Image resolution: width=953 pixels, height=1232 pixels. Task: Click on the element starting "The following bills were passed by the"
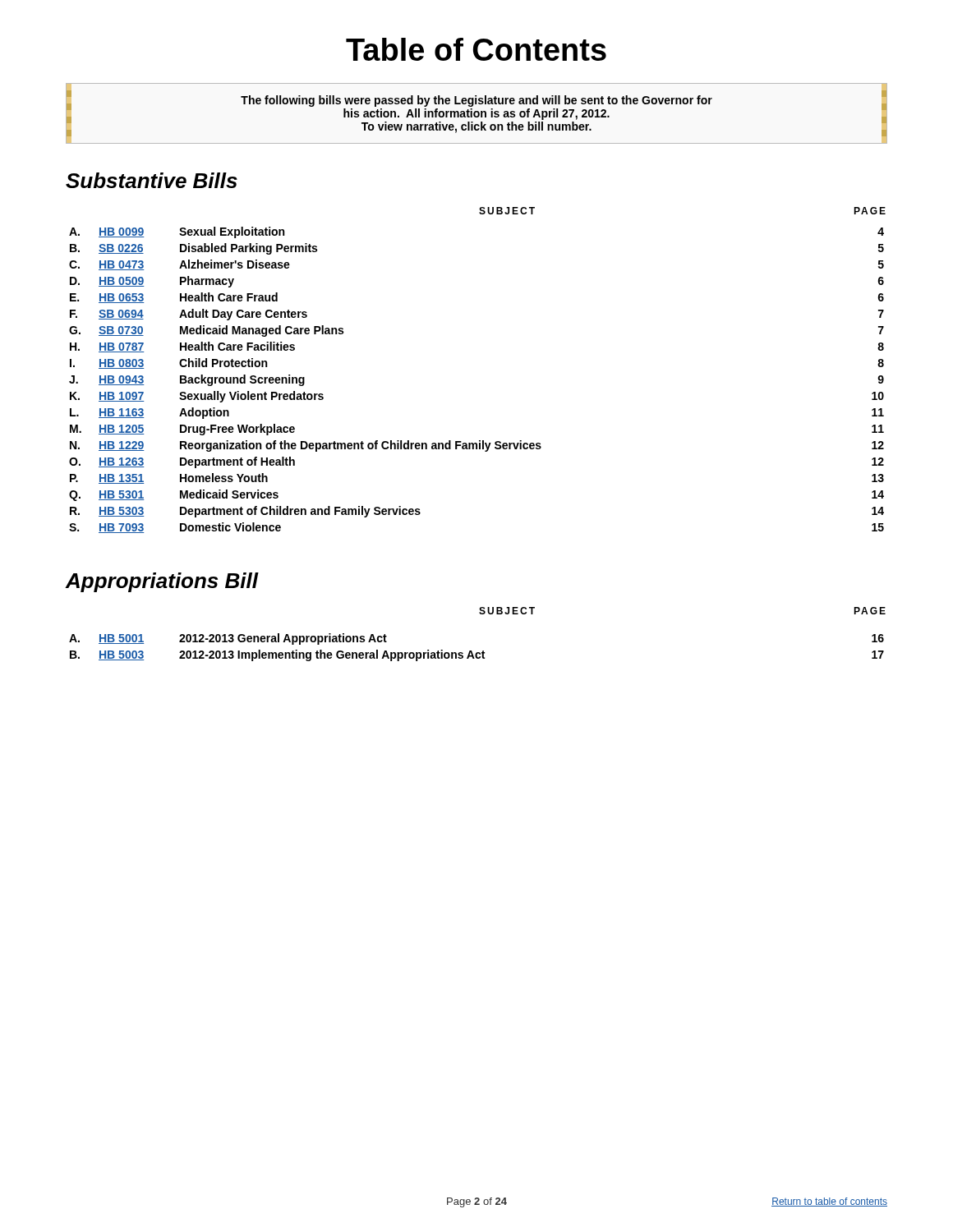coord(476,113)
